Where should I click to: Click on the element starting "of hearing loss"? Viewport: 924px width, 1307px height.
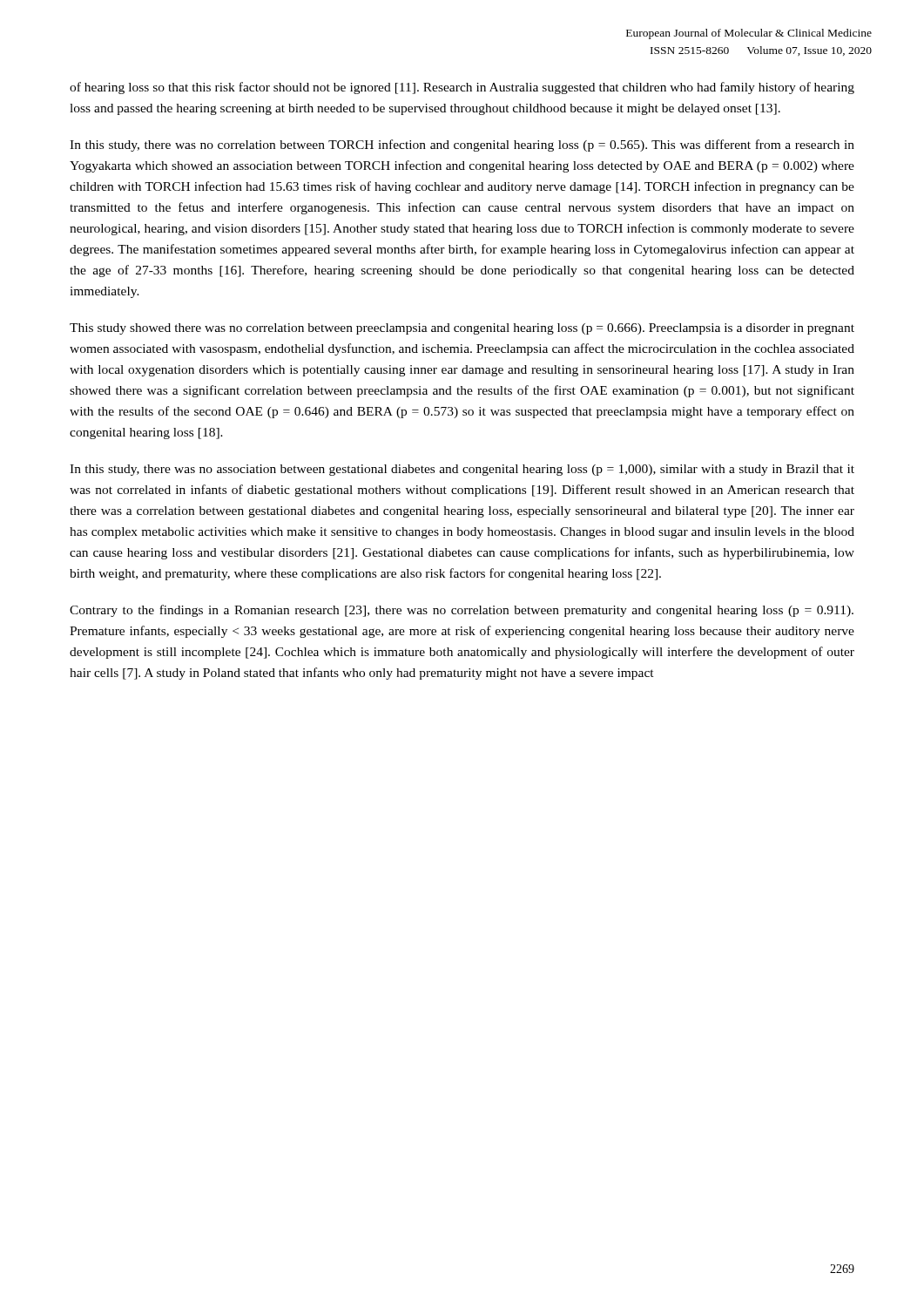(x=462, y=98)
